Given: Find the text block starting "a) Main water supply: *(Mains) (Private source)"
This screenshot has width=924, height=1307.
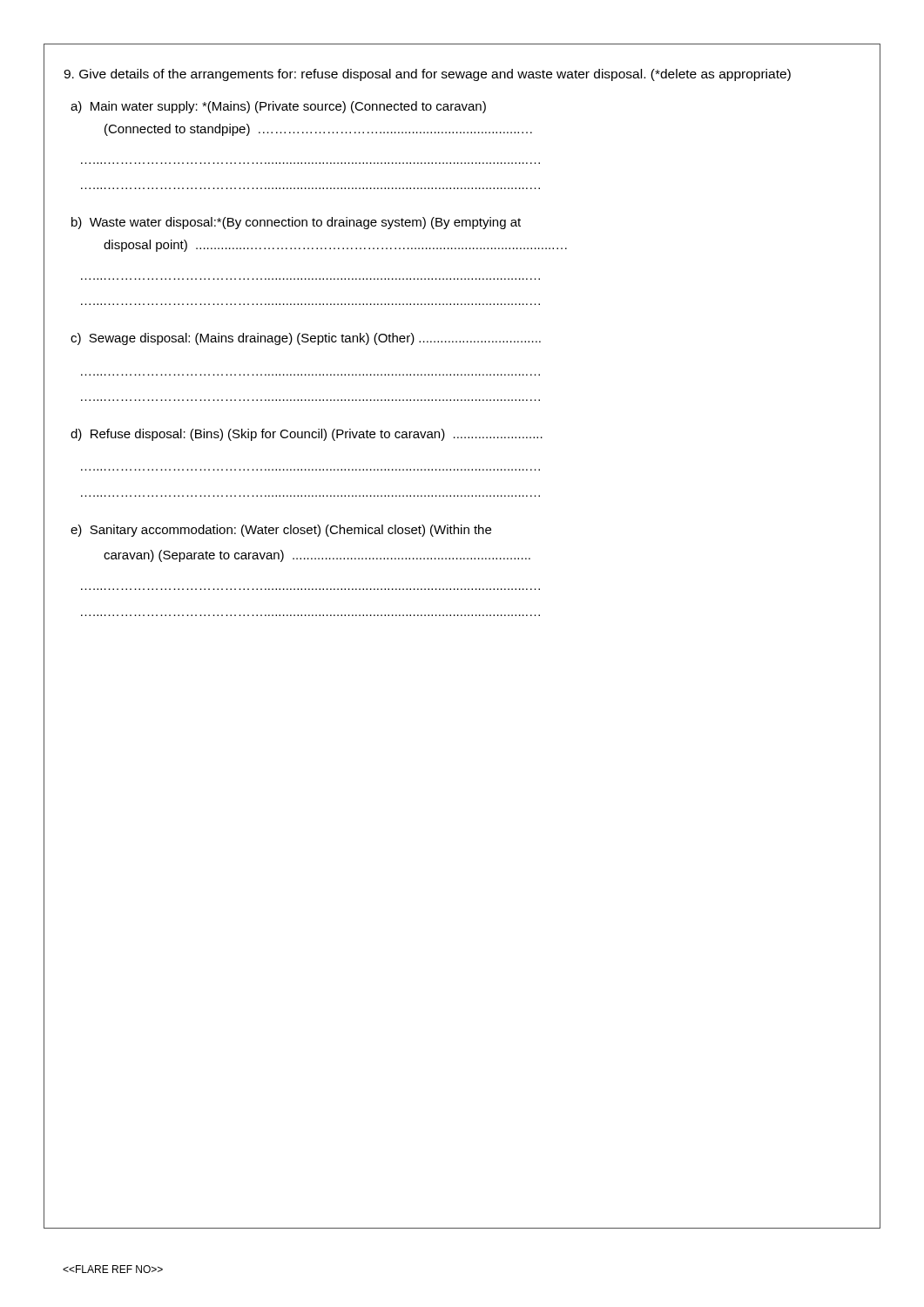Looking at the screenshot, I should (x=278, y=107).
